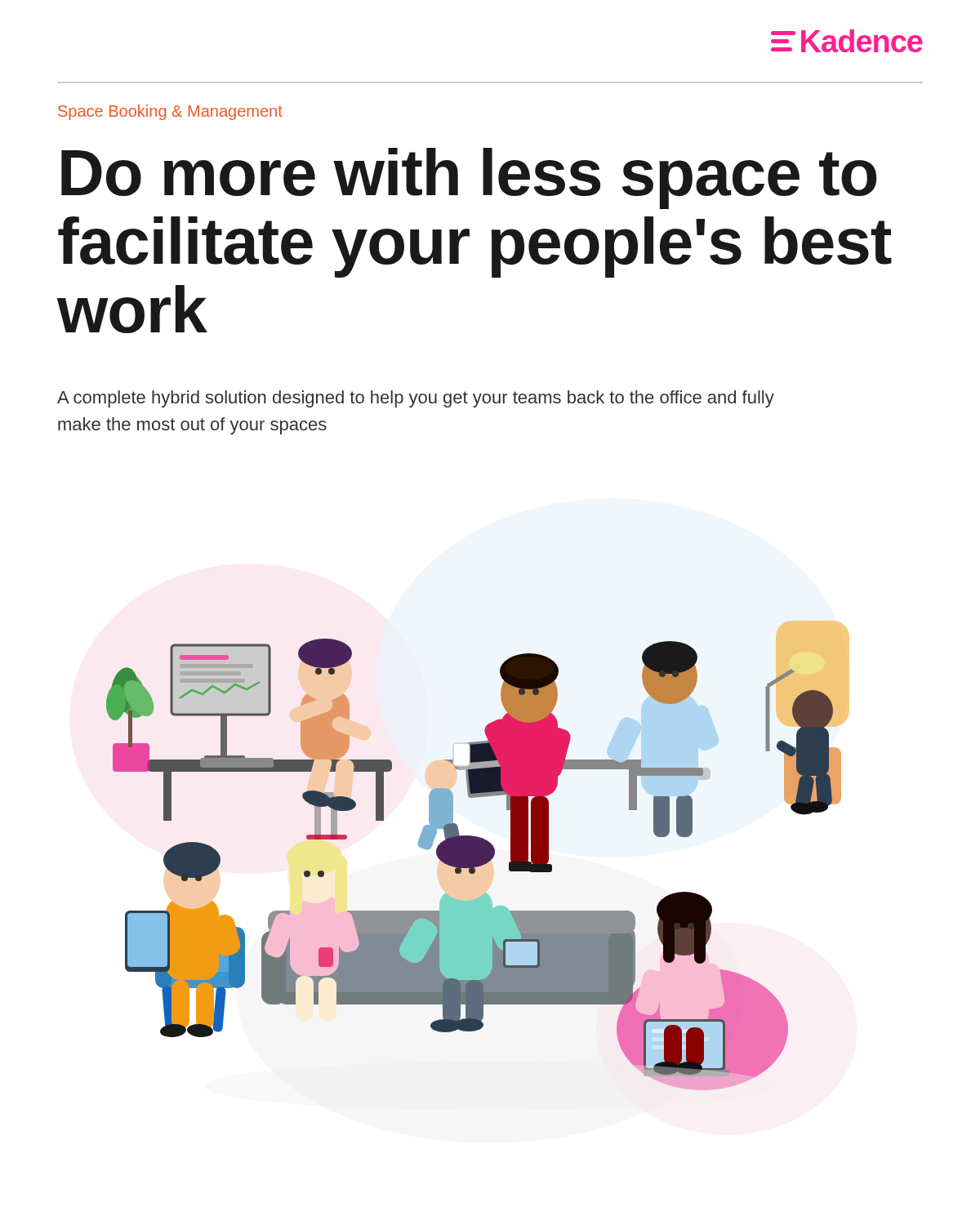Locate the illustration
This screenshot has width=980, height=1225.
click(490, 817)
